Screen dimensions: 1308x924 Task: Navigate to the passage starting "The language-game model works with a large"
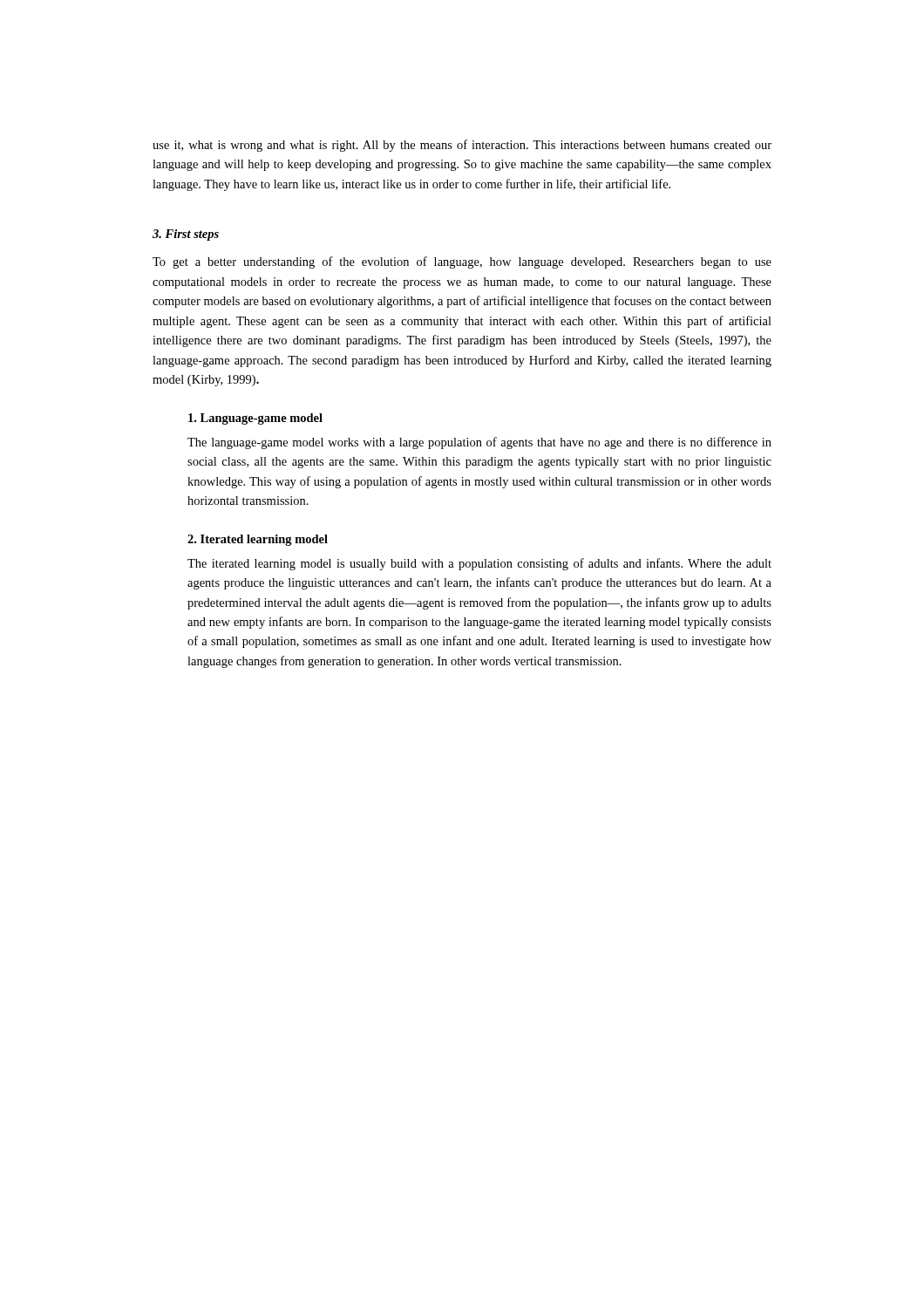(x=479, y=471)
